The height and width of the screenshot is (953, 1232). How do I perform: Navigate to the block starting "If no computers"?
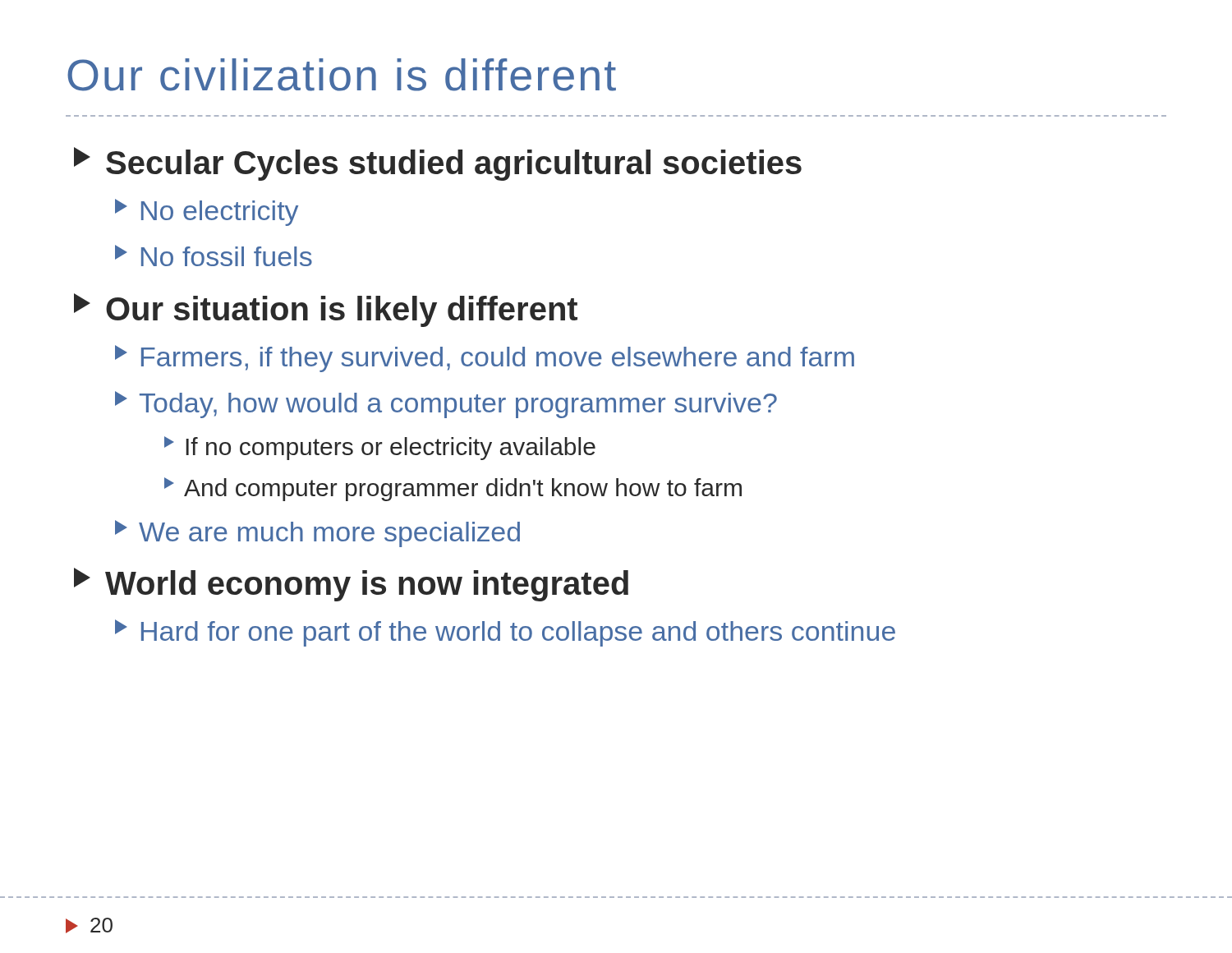coord(380,447)
